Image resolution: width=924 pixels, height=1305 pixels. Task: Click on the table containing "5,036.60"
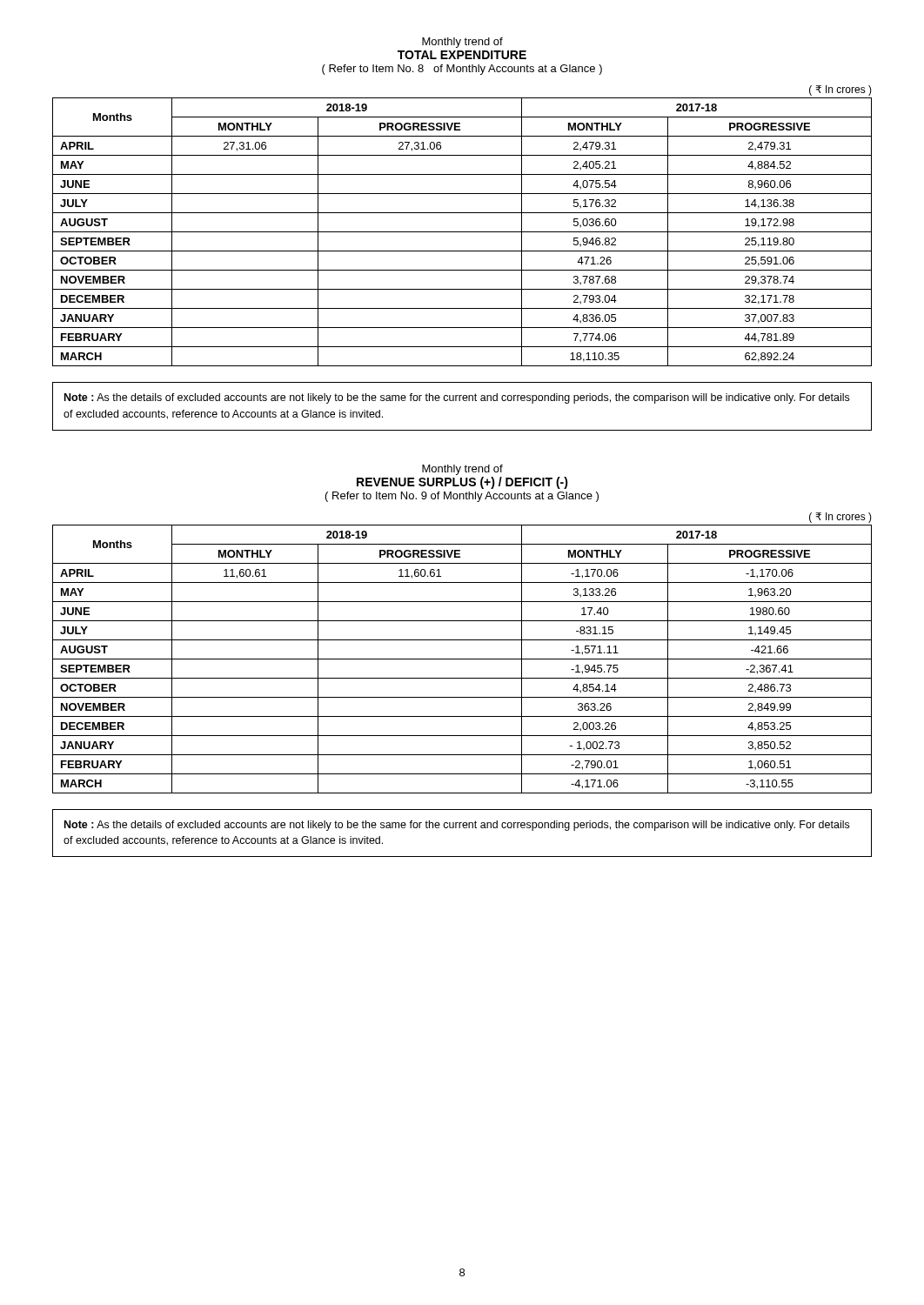click(x=462, y=225)
